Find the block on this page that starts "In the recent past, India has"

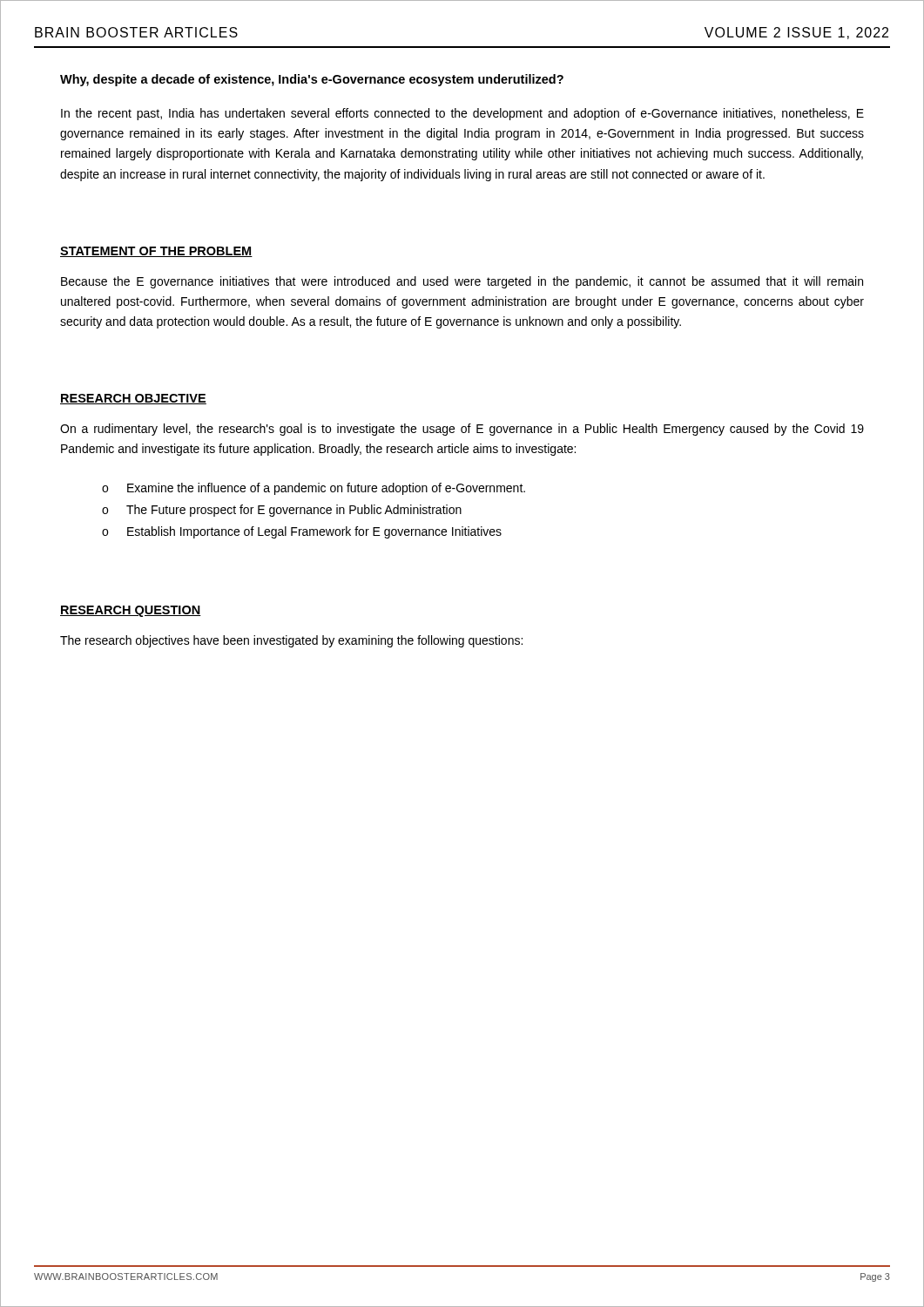pos(462,144)
